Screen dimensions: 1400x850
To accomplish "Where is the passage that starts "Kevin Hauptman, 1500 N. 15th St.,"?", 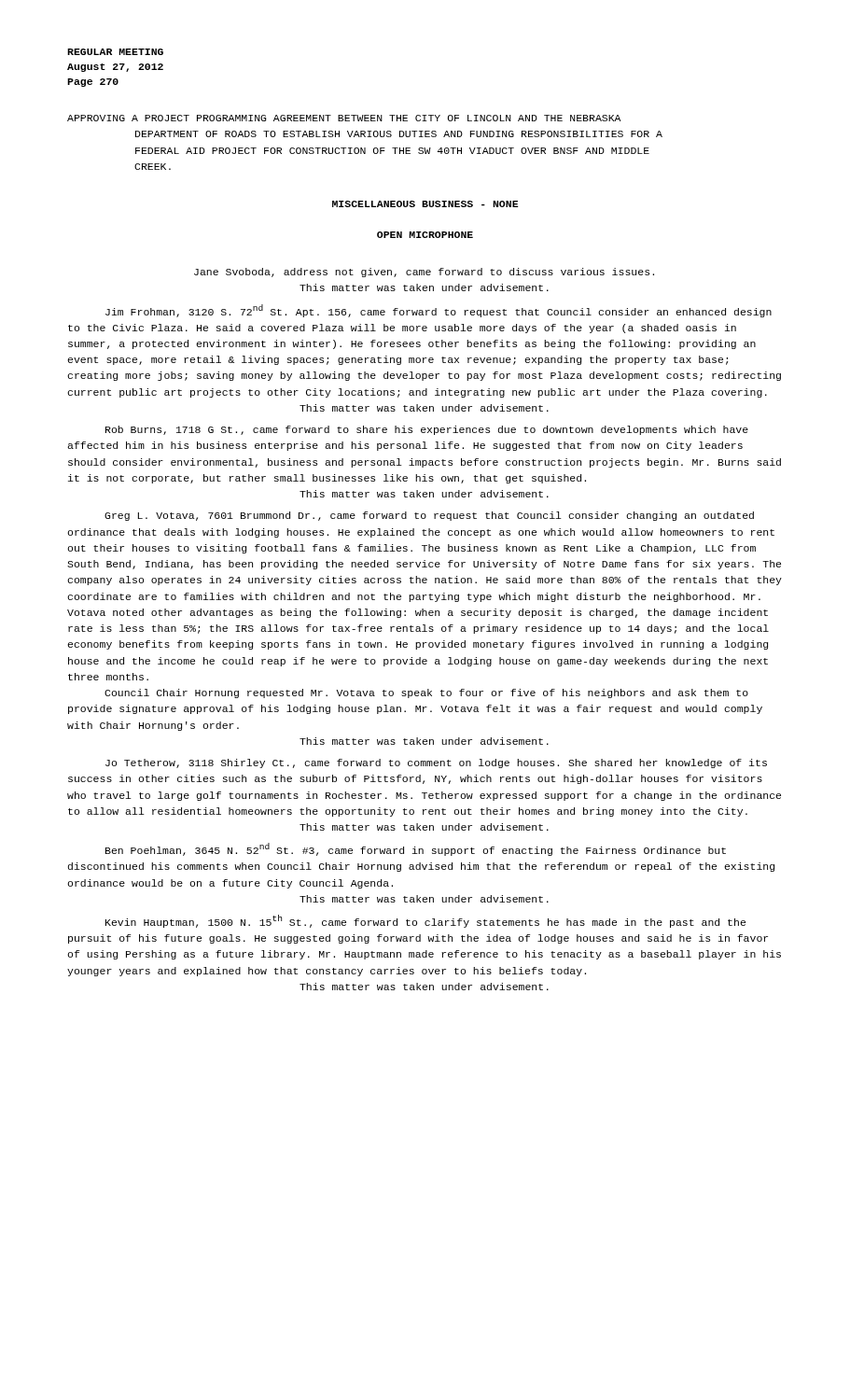I will 425,954.
